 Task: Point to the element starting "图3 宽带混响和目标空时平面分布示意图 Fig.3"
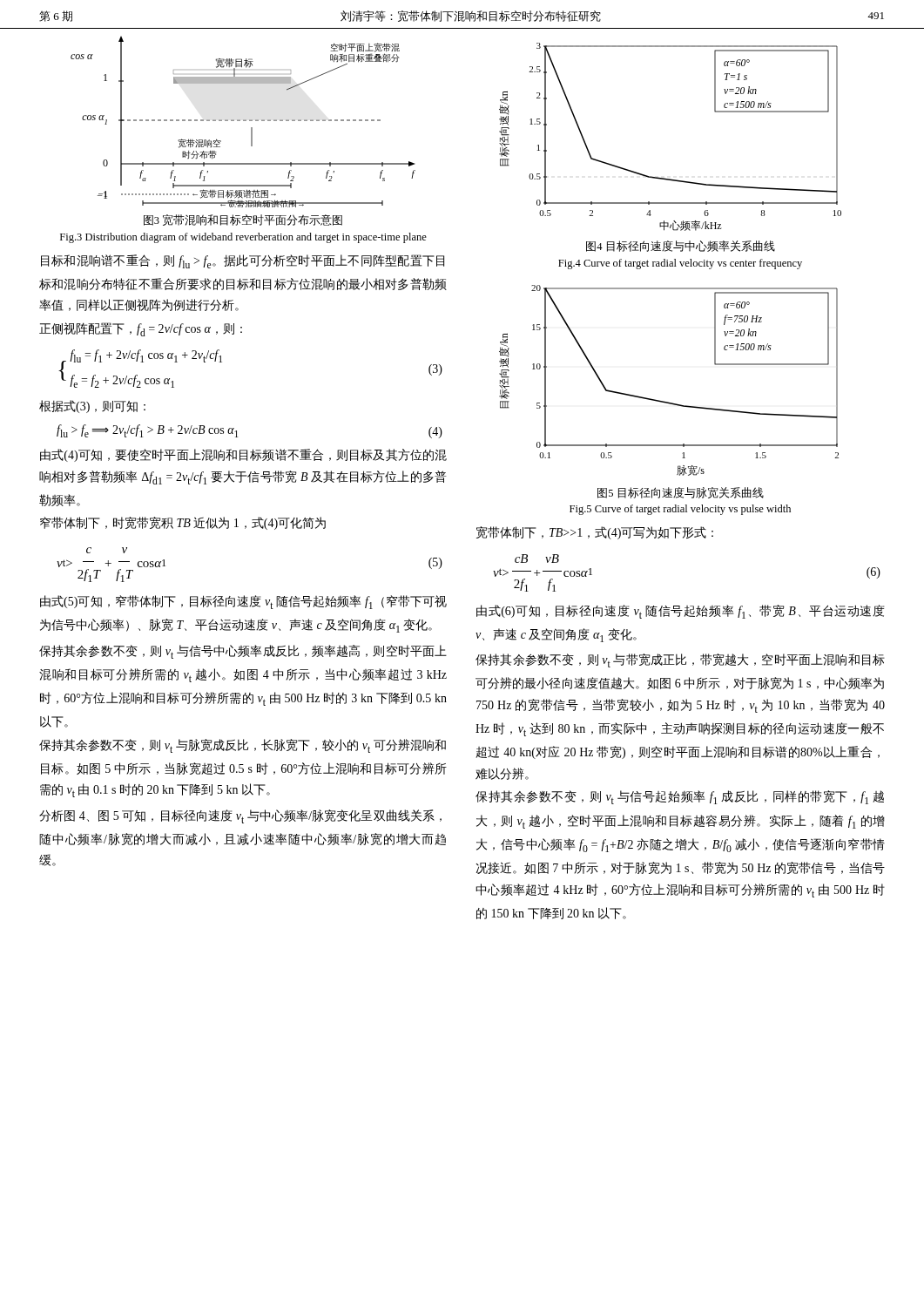243,229
